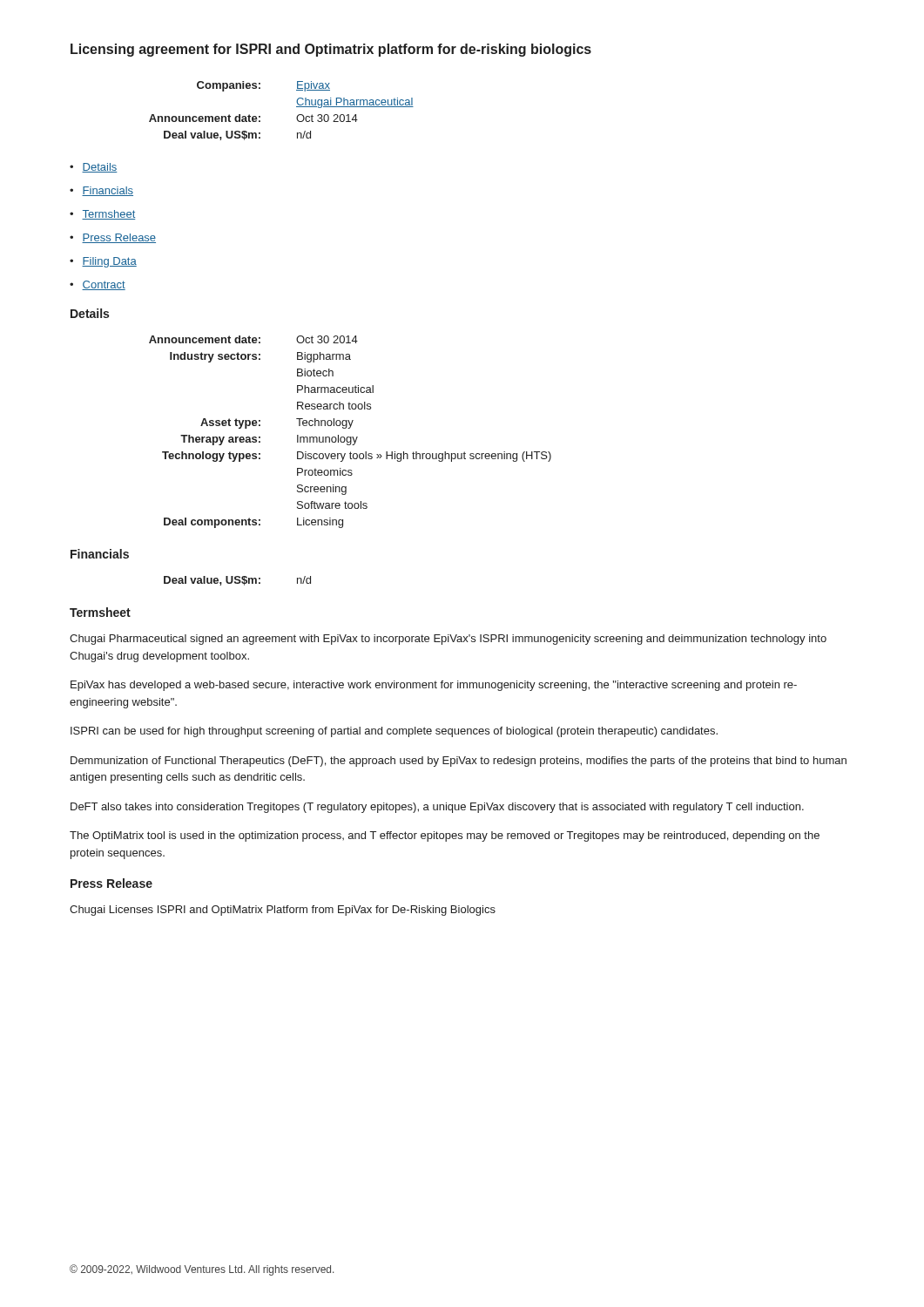
Task: Locate the text "•Press Release"
Action: click(x=113, y=237)
